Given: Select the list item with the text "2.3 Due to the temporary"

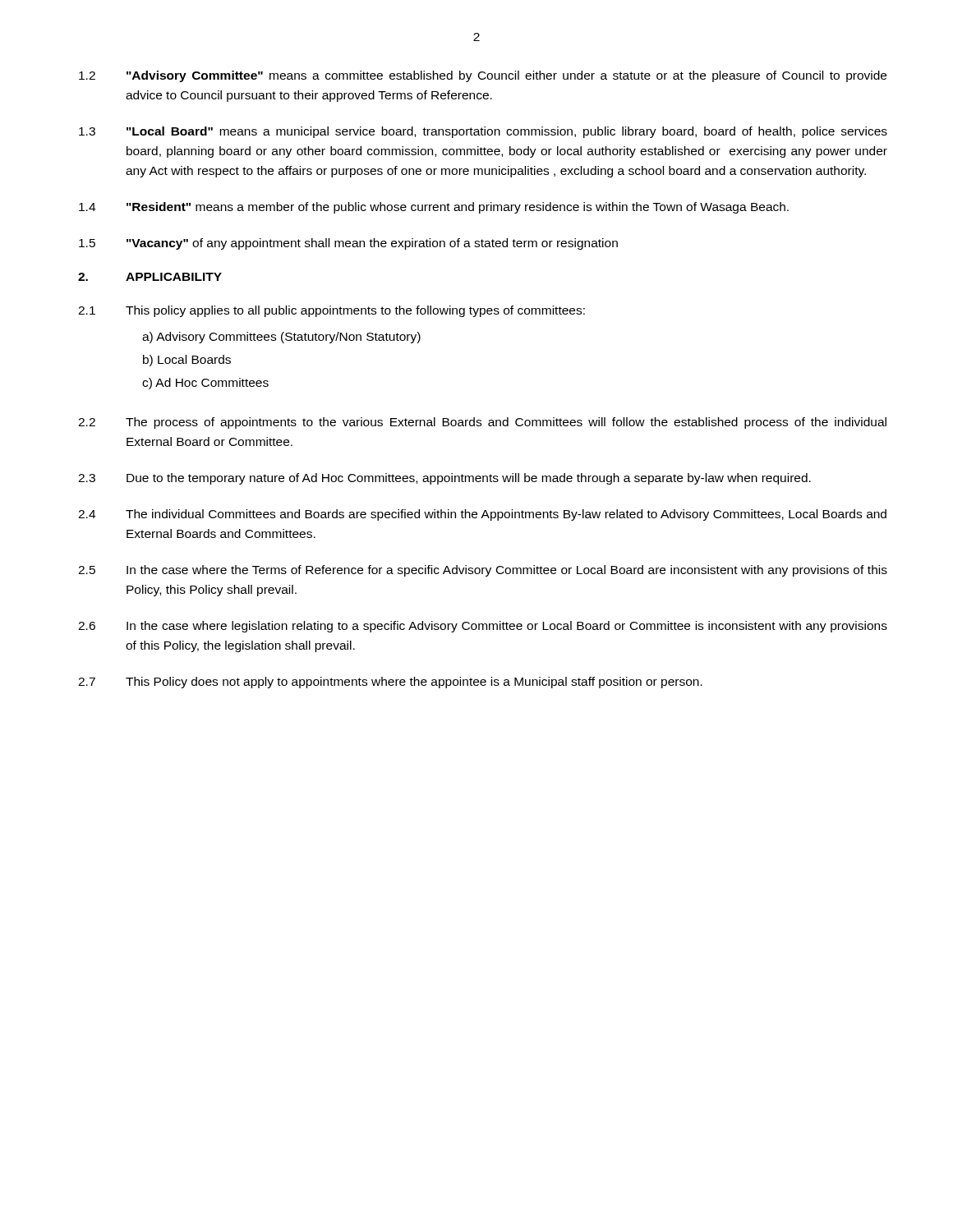Looking at the screenshot, I should (x=483, y=478).
